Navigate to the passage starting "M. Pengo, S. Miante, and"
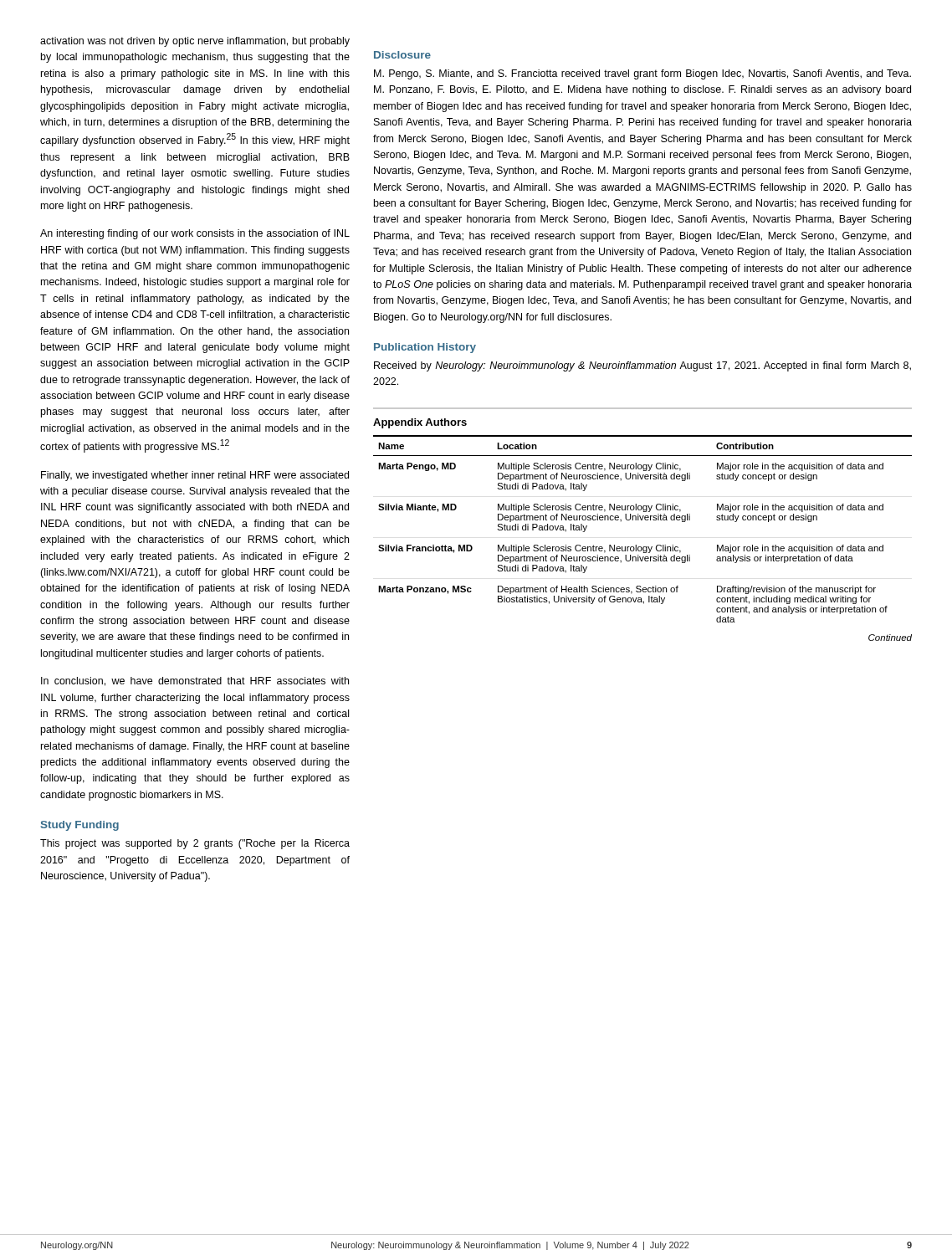952x1255 pixels. point(642,195)
